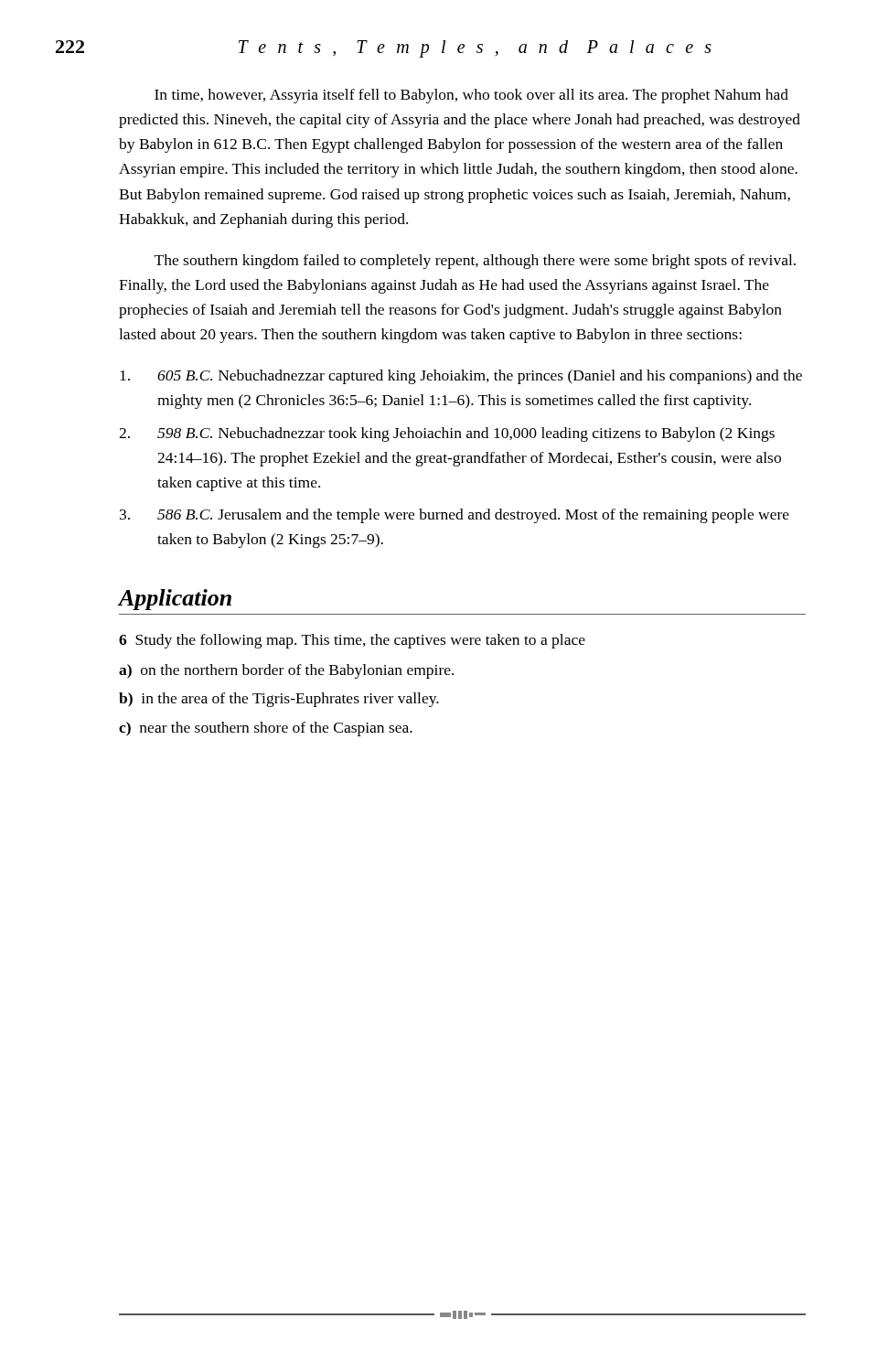Select the text block with the text "In time, however, Assyria itself fell to Babylon,"
Screen dimensions: 1372x888
click(462, 157)
